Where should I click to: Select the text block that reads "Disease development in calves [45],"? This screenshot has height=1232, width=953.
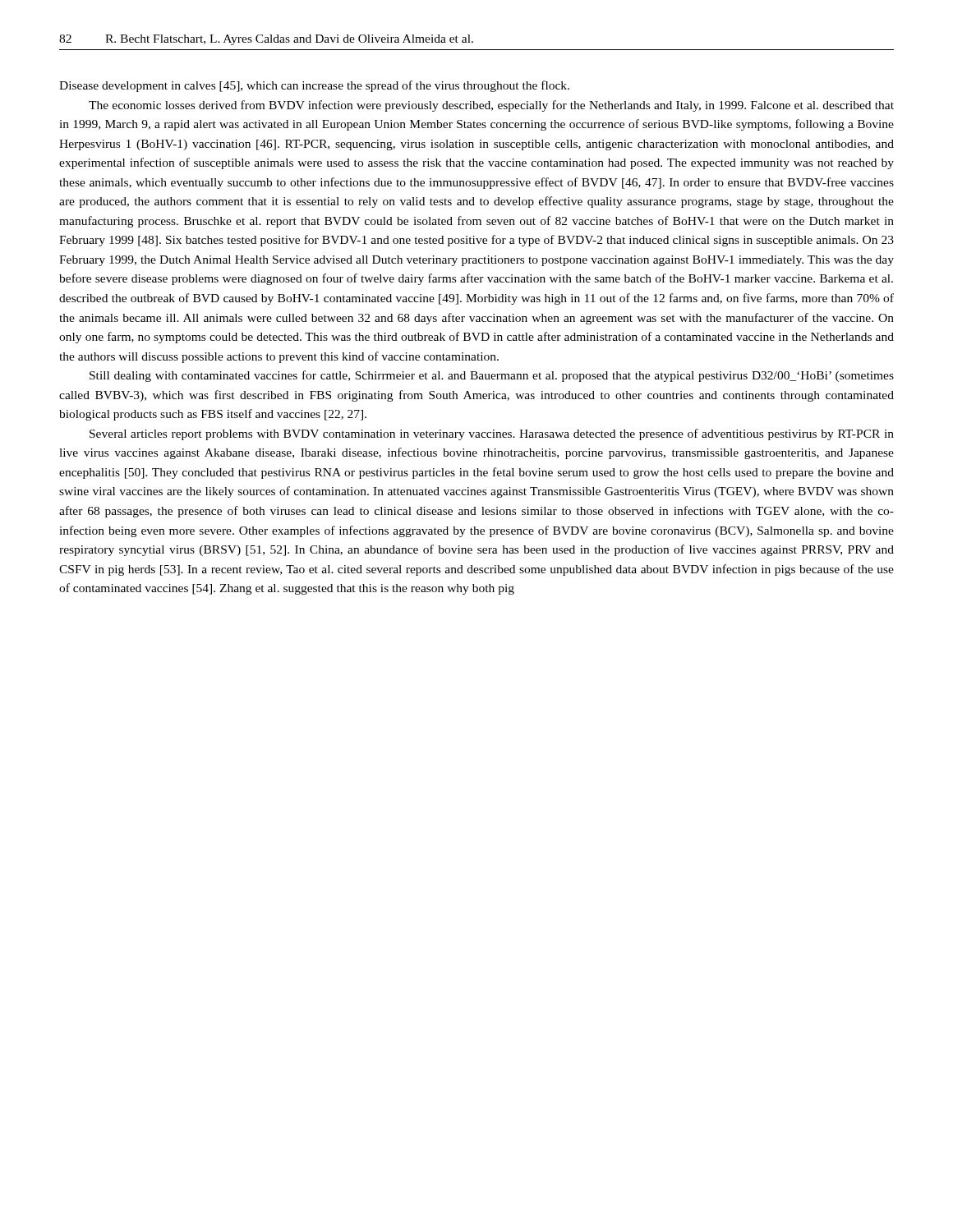[315, 85]
